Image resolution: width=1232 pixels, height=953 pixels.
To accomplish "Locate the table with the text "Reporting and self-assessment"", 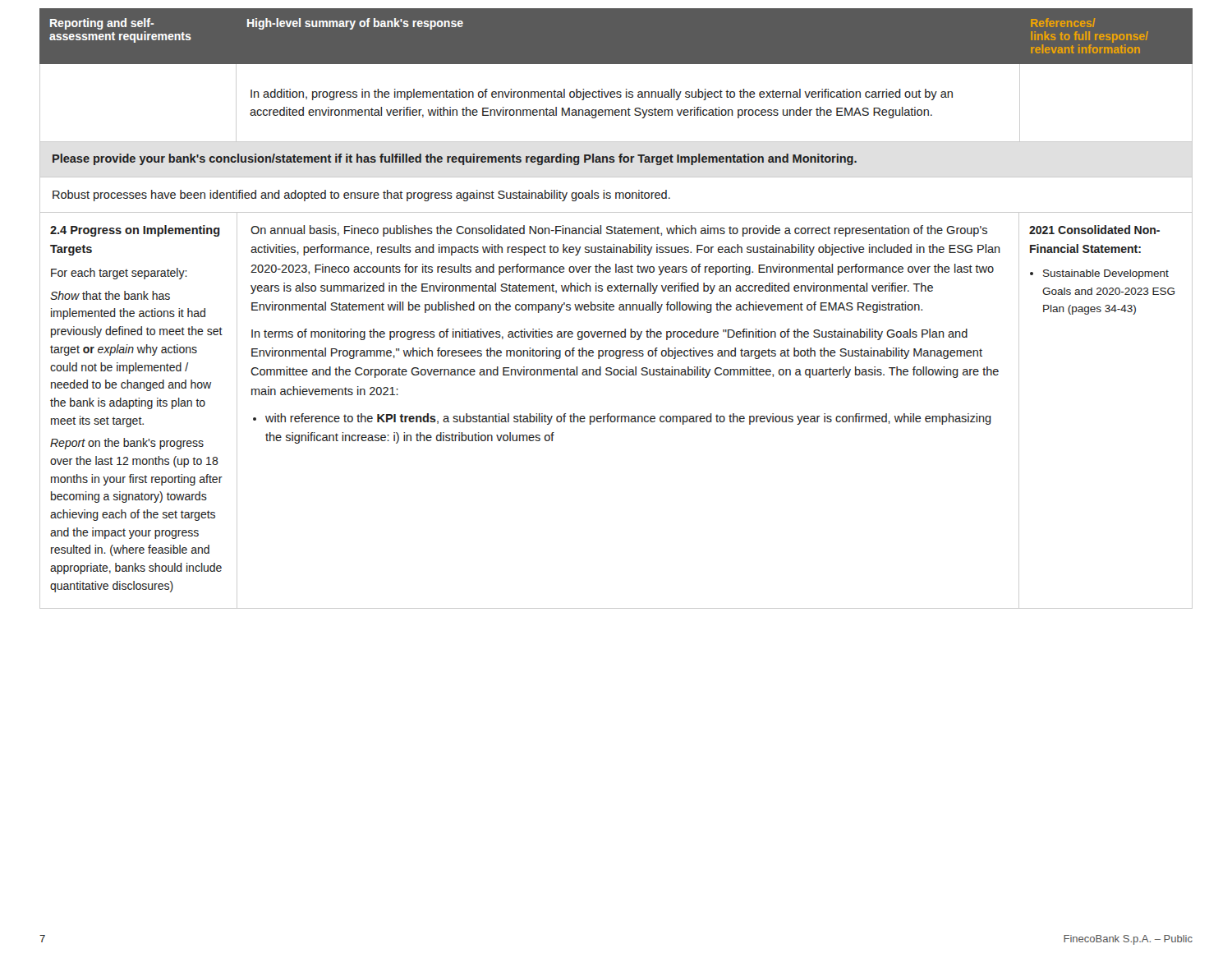I will (x=616, y=75).
